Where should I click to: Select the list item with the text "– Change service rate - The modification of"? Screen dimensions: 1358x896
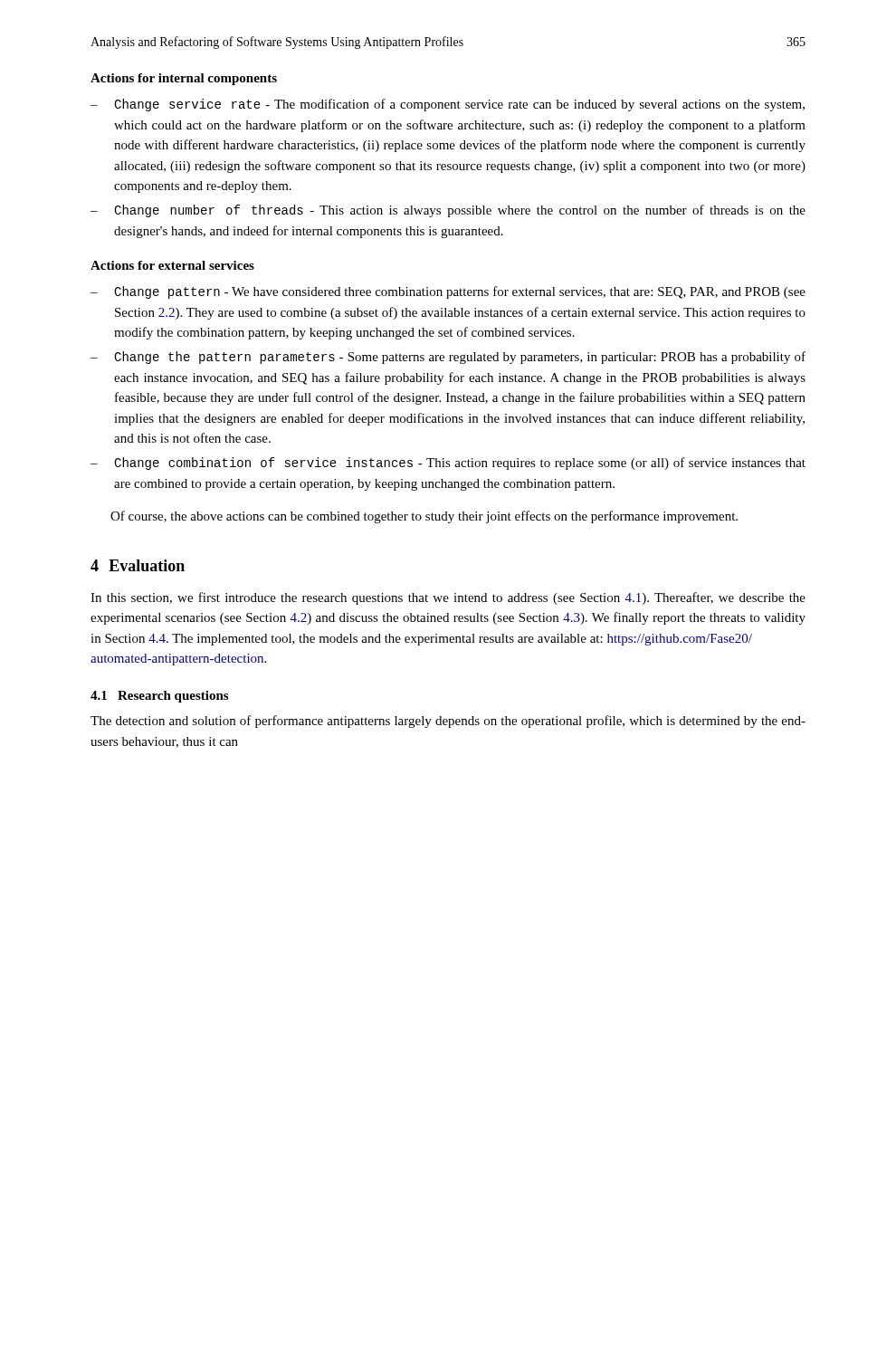coord(448,145)
